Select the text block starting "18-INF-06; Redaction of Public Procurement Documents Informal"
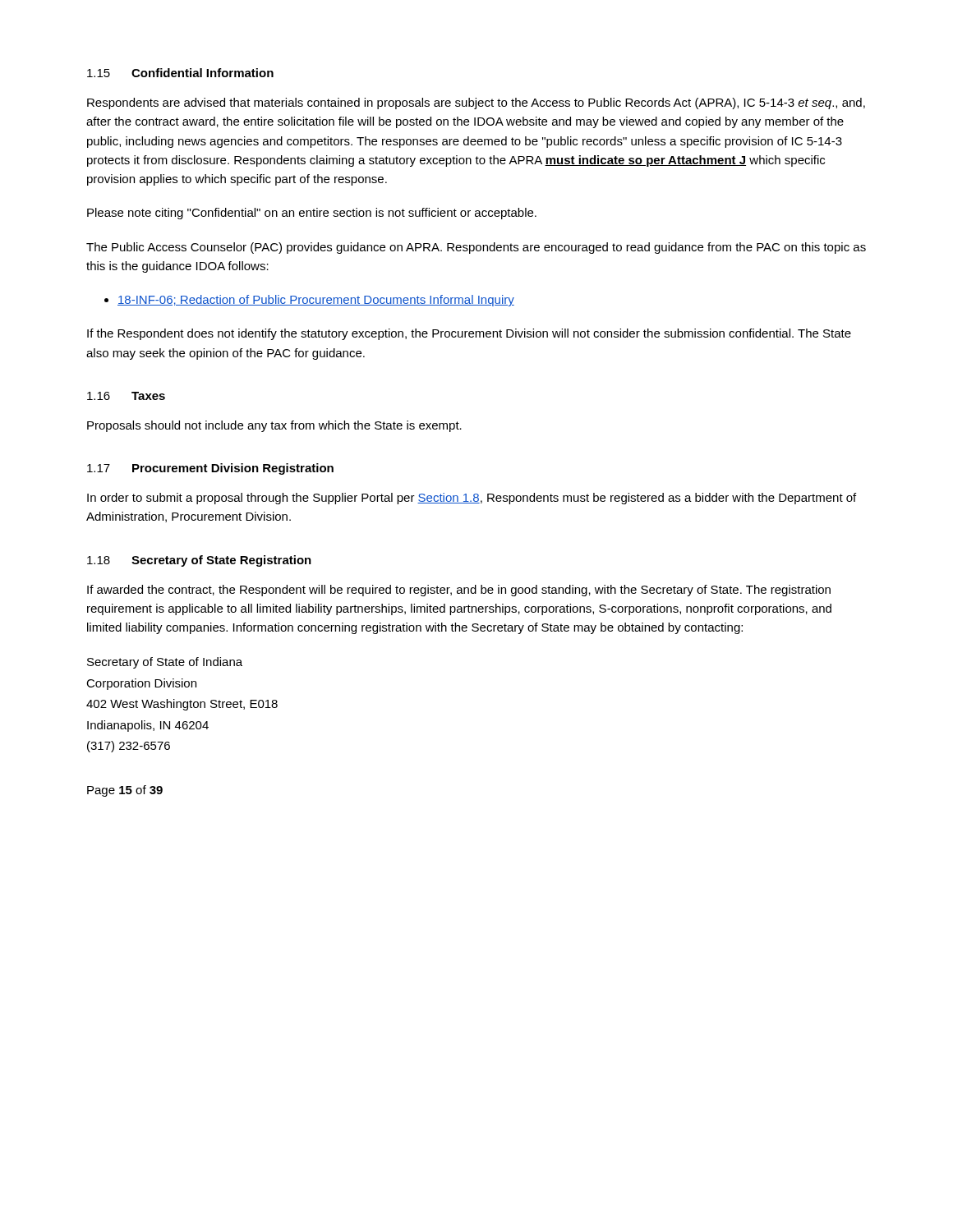This screenshot has width=953, height=1232. point(476,299)
